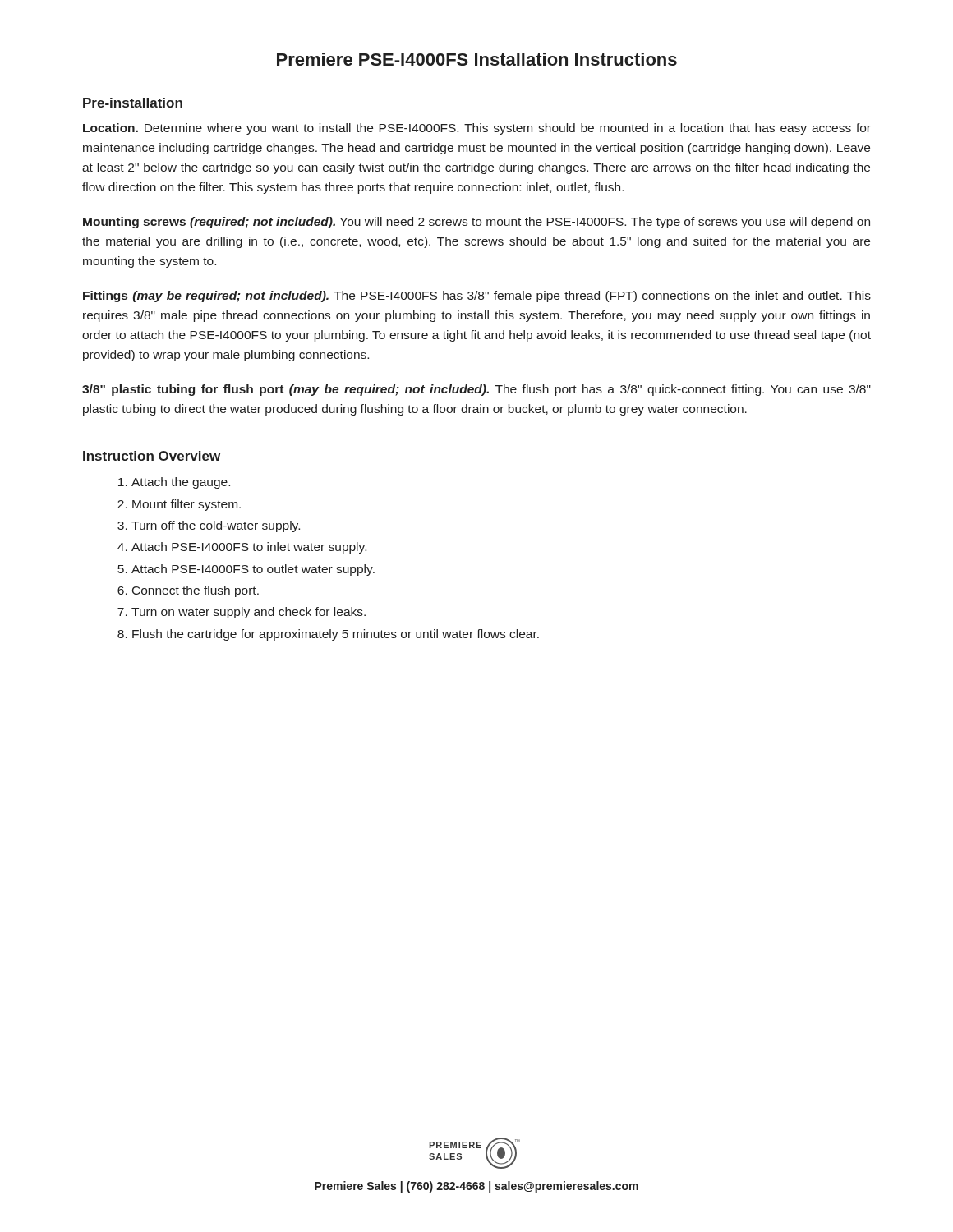Where does it say "Premiere PSE-I4000FS Installation Instructions"?
953x1232 pixels.
click(476, 60)
